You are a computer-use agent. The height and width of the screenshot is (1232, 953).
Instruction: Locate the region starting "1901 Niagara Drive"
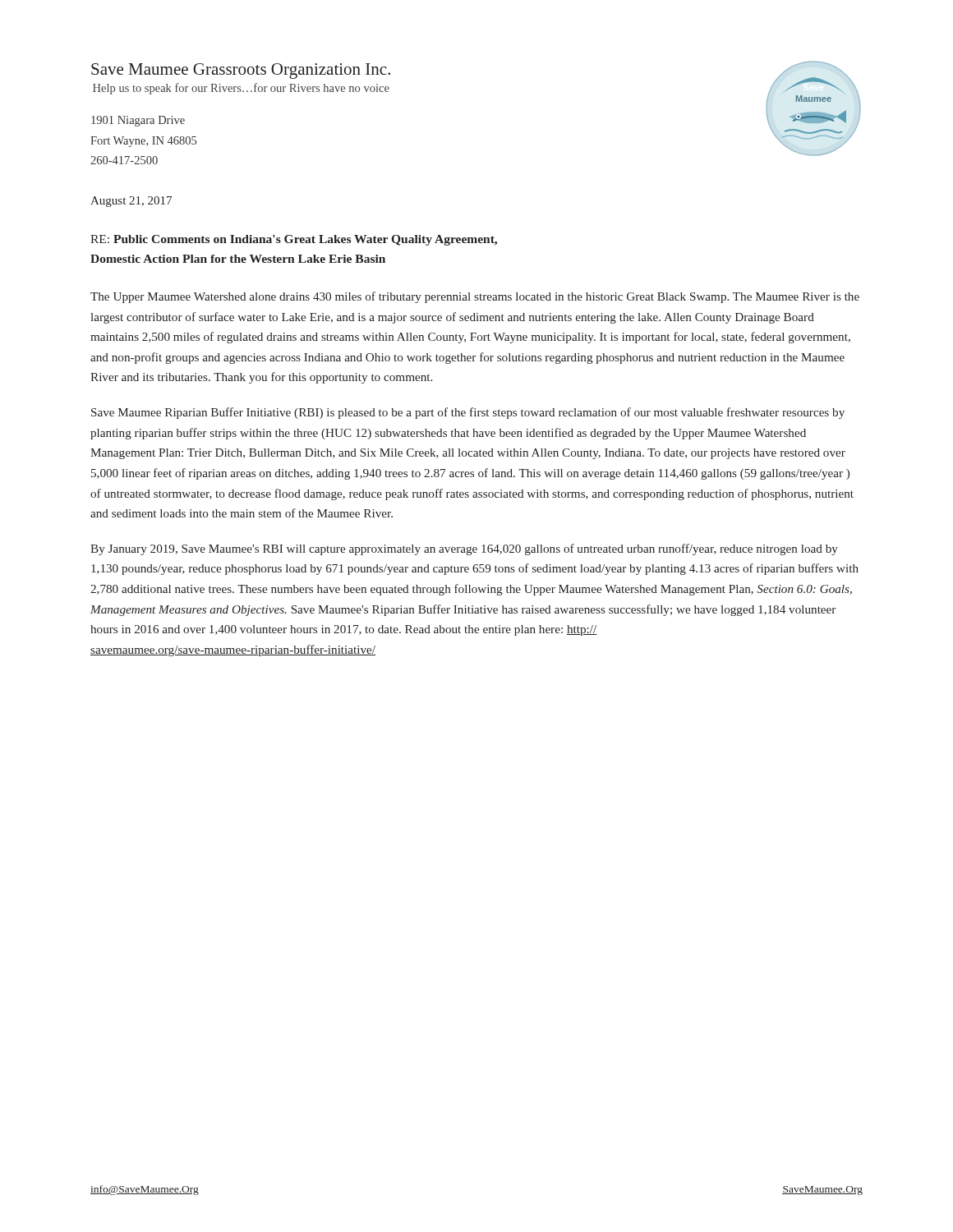tap(144, 140)
